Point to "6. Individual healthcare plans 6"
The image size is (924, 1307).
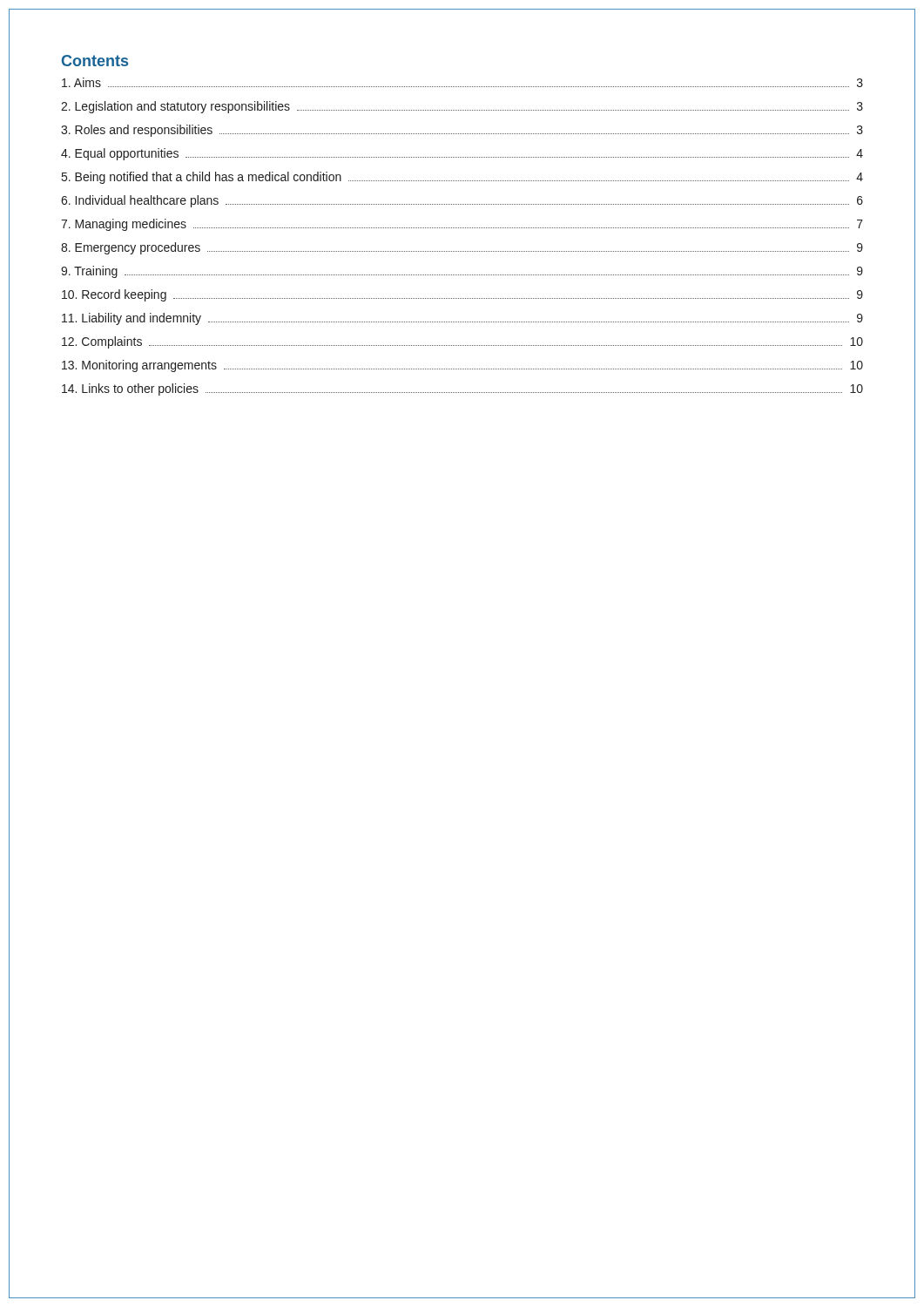pos(462,200)
